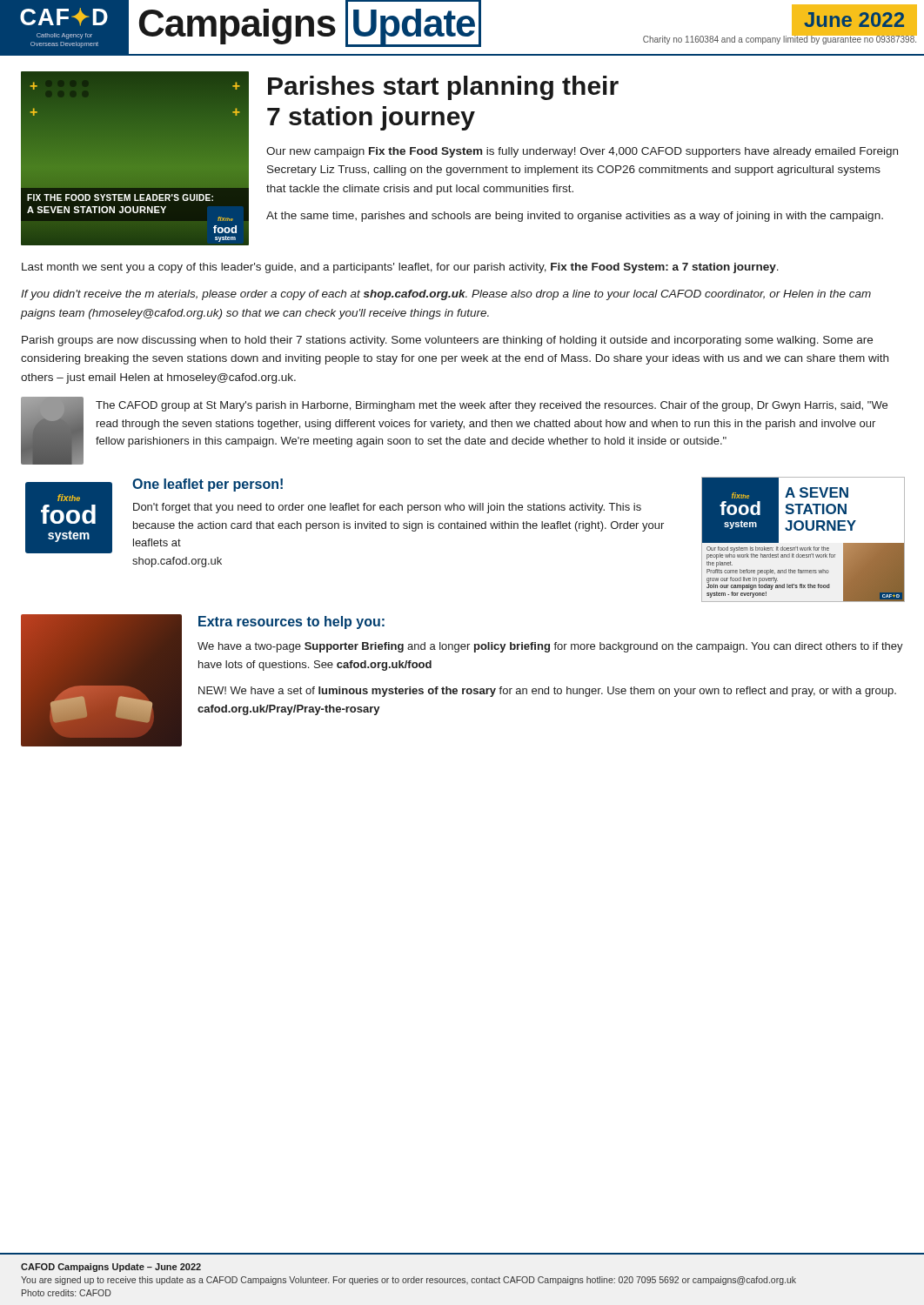The image size is (924, 1305).
Task: Find the block on this page that starts "Parish groups are"
Action: coord(455,358)
